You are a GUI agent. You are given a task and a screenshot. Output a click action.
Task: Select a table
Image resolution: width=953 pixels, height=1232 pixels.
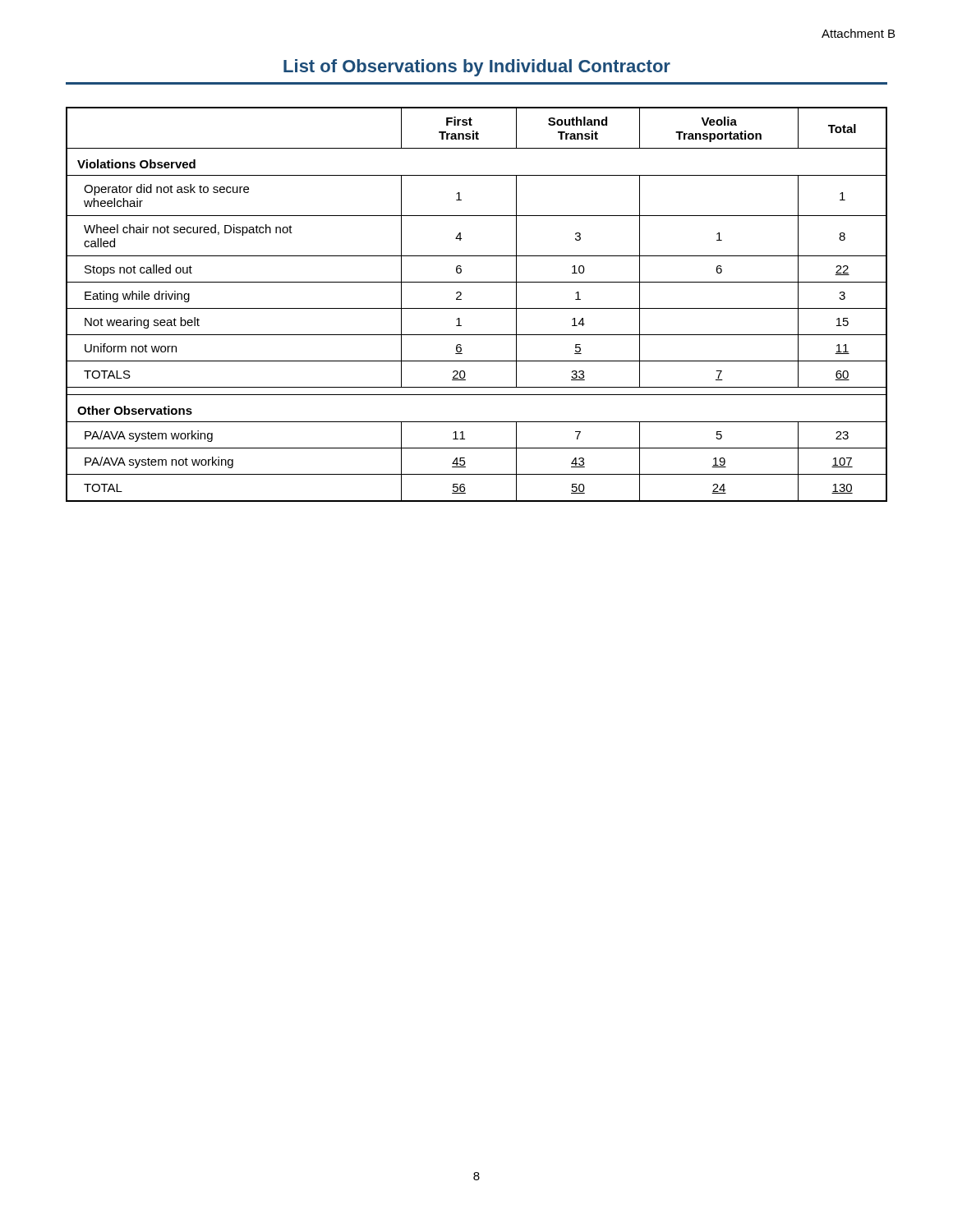(x=476, y=304)
